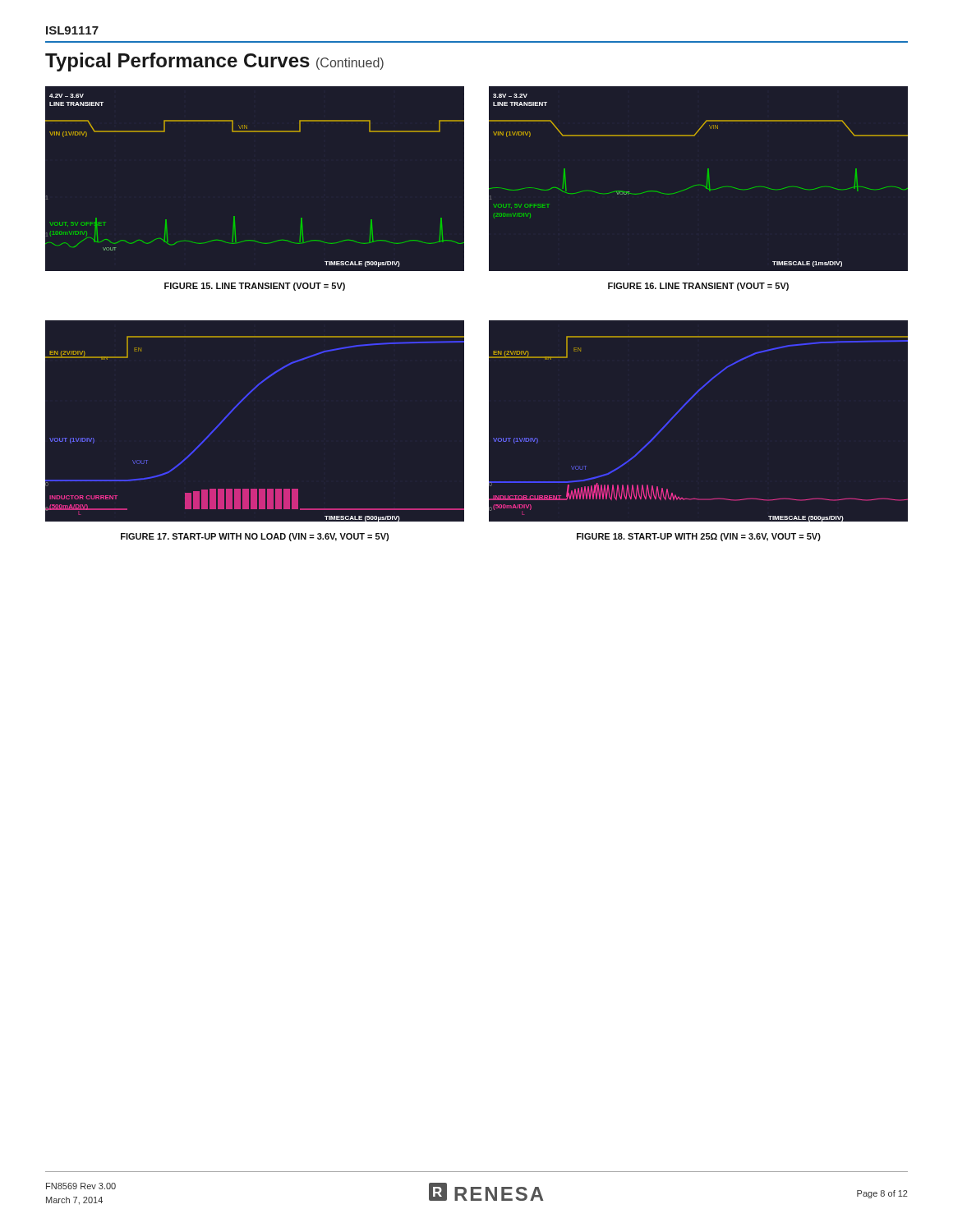Find the section header that says "Typical Performance Curves (Continued)"
953x1232 pixels.
215,60
